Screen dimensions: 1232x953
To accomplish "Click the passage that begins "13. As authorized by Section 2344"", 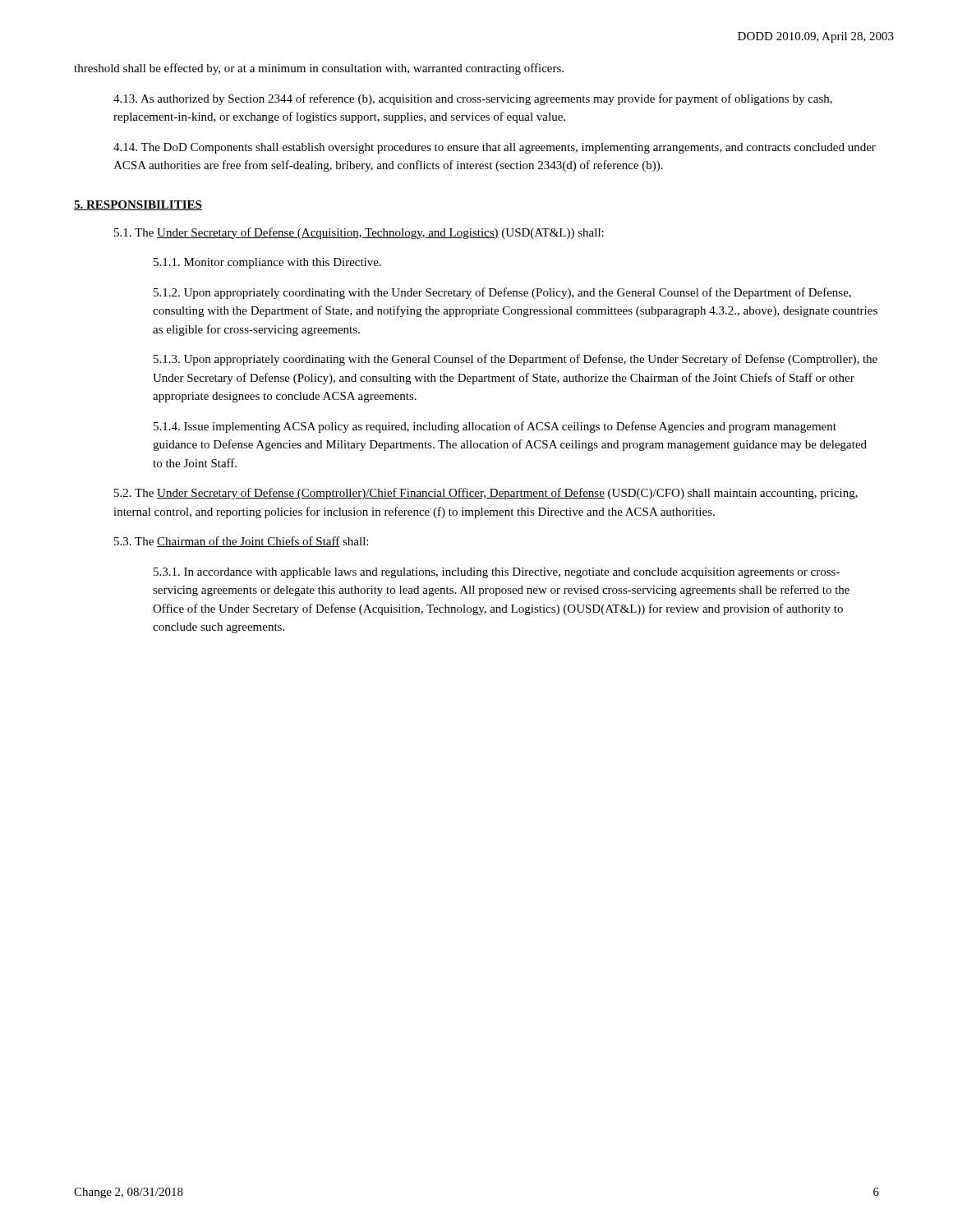I will [496, 108].
